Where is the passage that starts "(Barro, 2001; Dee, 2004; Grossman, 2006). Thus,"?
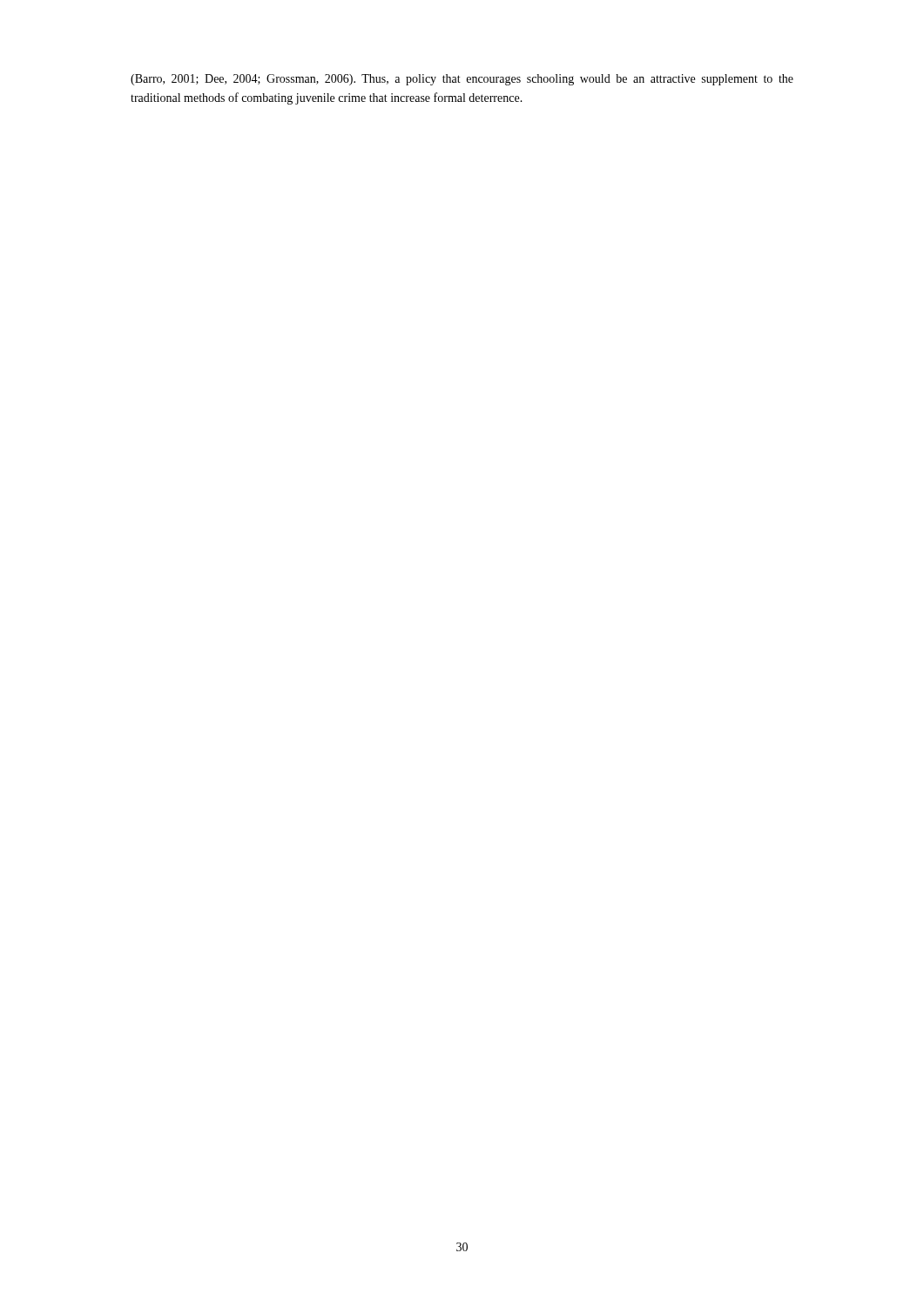 (462, 89)
